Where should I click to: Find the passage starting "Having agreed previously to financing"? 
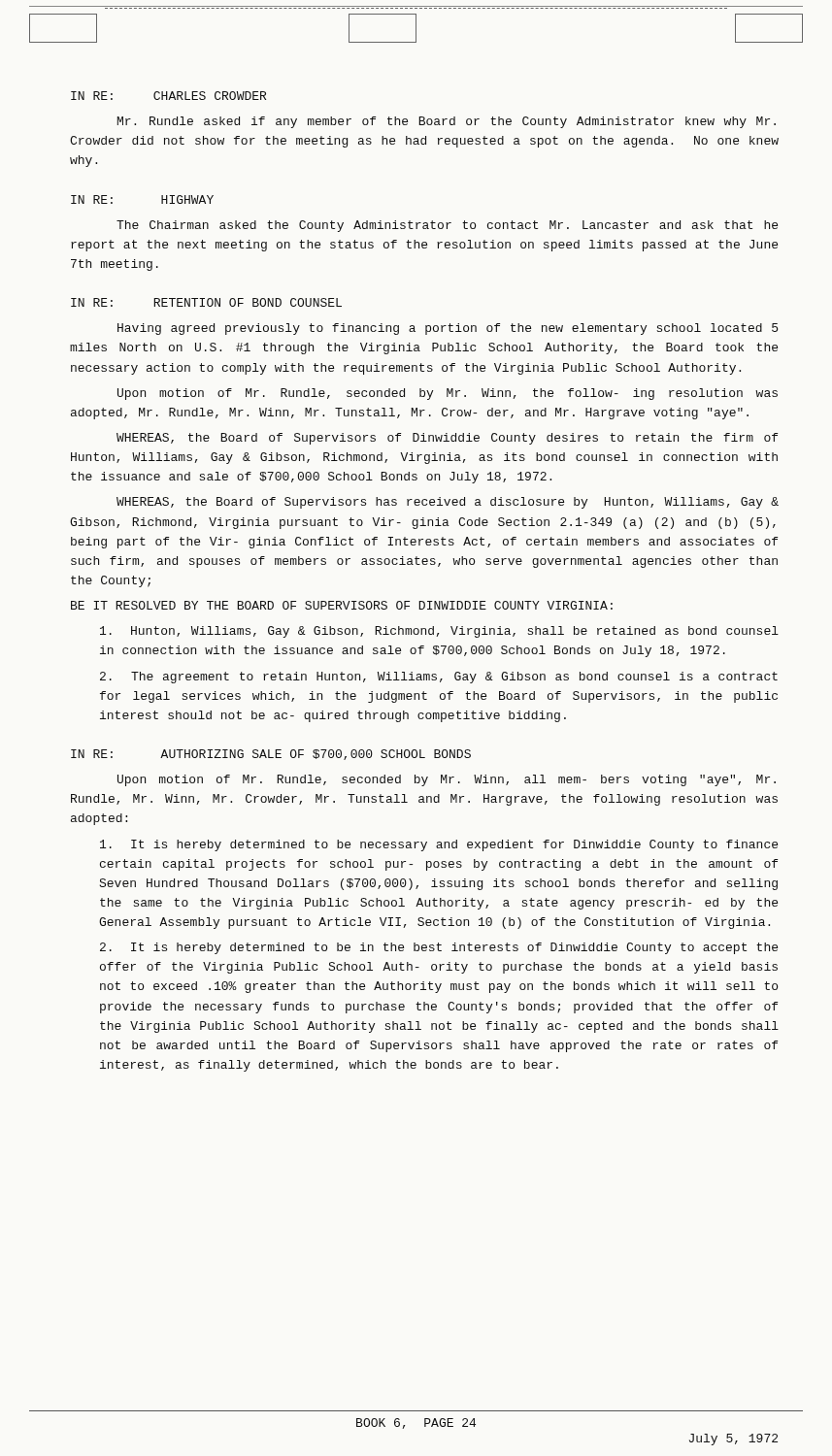tap(424, 348)
